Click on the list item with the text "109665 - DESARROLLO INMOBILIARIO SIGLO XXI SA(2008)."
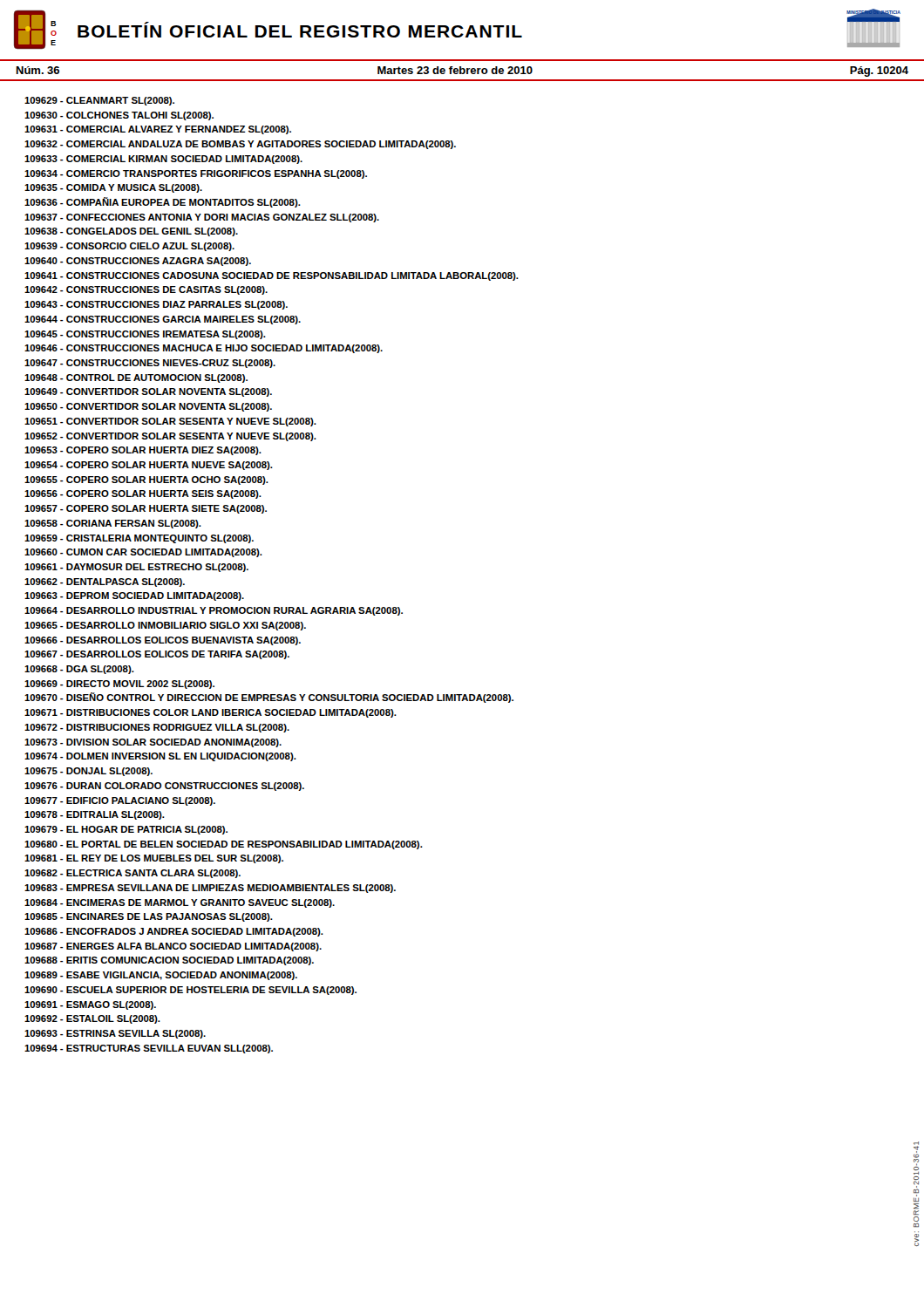 (x=165, y=625)
